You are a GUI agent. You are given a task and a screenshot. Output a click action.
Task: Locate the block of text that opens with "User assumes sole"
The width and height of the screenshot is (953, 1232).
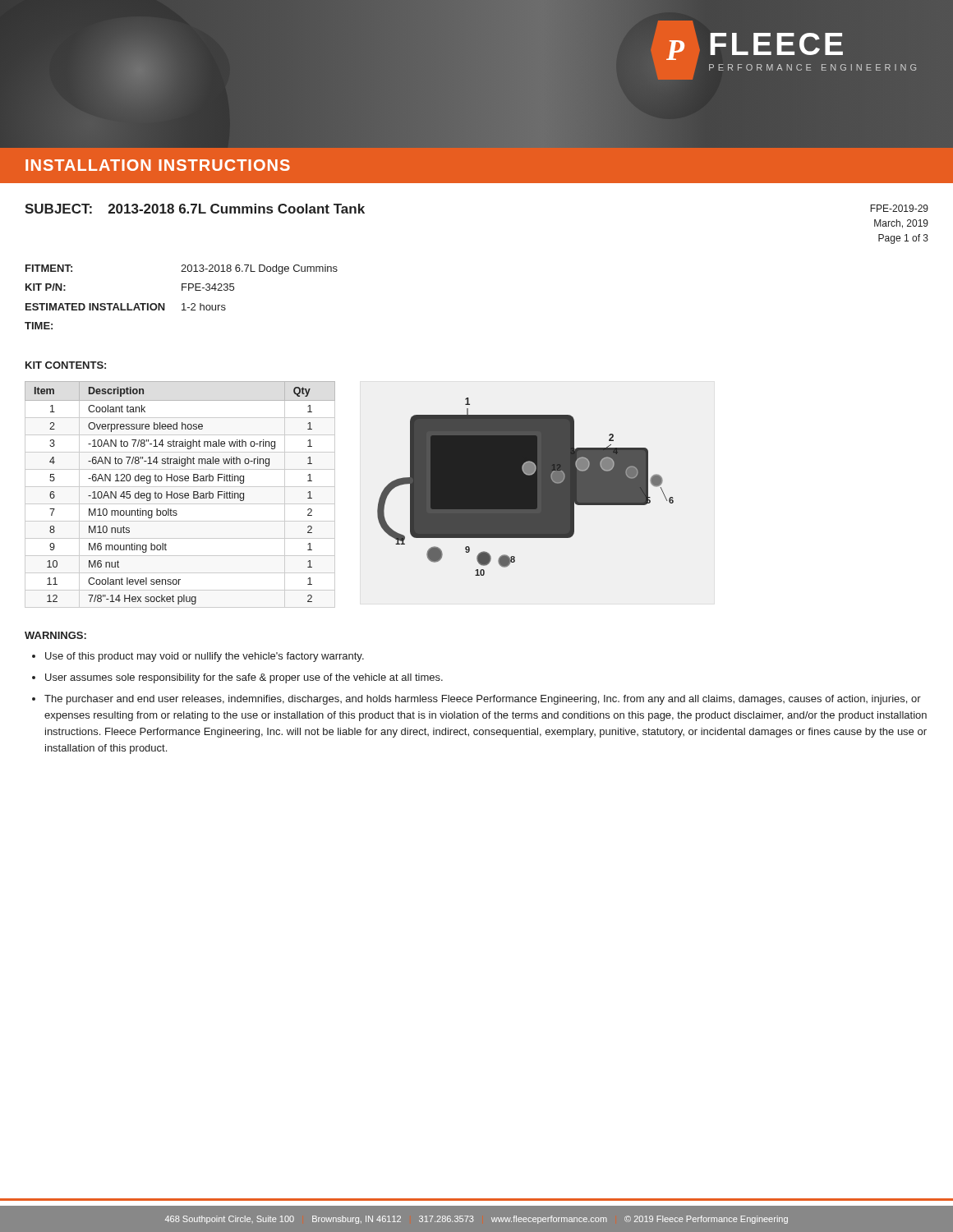[244, 677]
